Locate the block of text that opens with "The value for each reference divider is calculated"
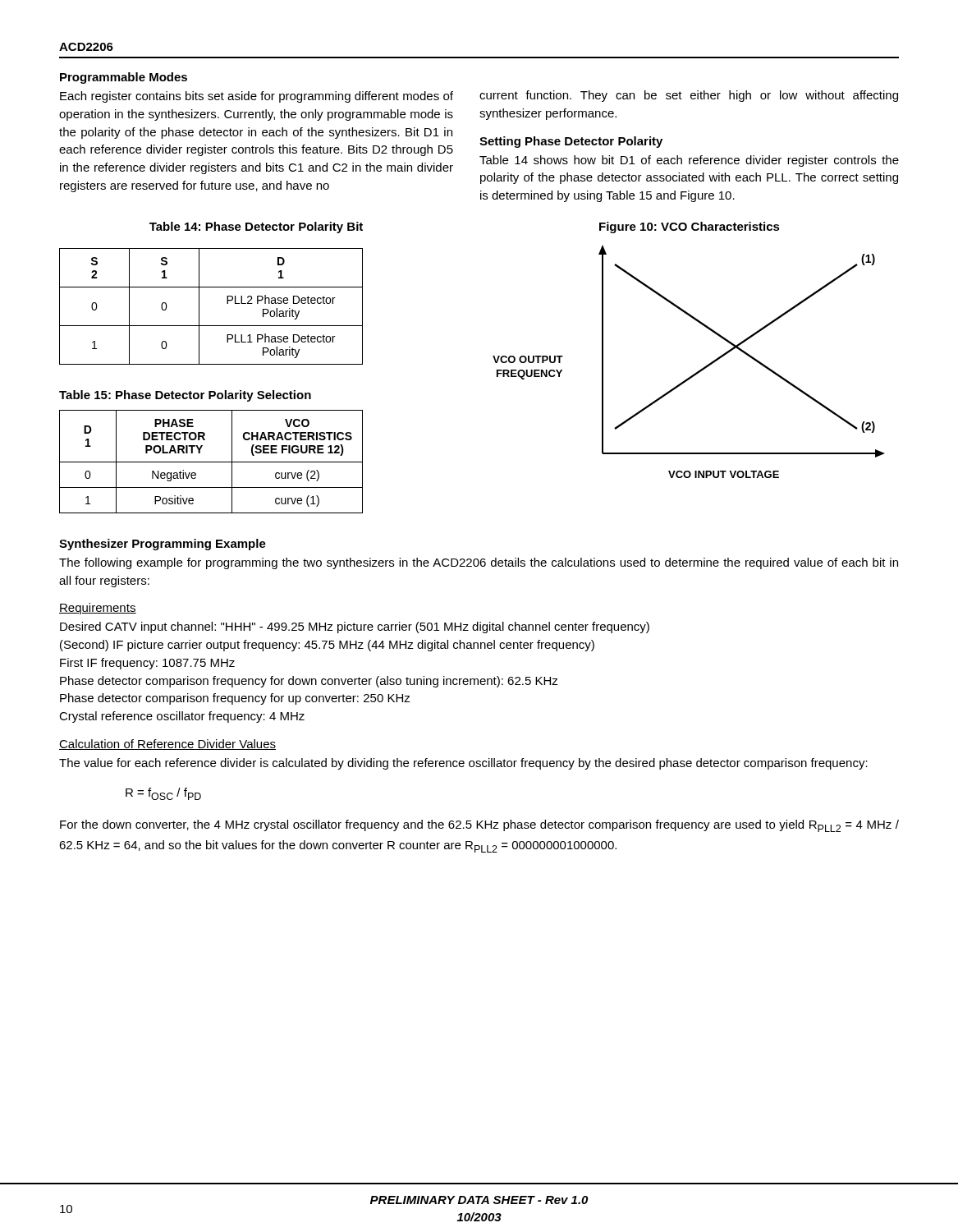This screenshot has width=958, height=1232. [464, 762]
